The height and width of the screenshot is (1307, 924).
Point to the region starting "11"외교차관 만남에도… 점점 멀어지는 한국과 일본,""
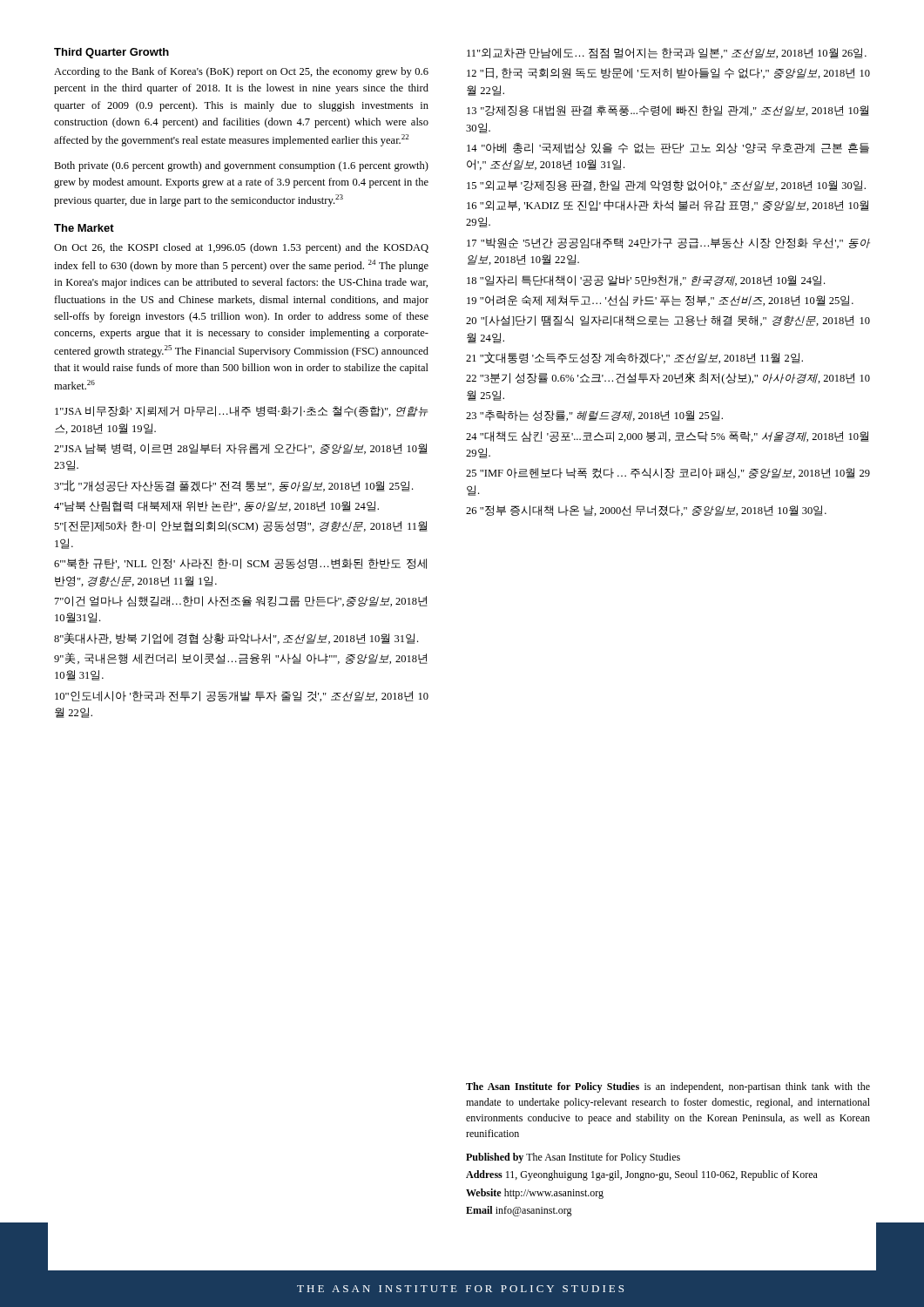(x=666, y=53)
